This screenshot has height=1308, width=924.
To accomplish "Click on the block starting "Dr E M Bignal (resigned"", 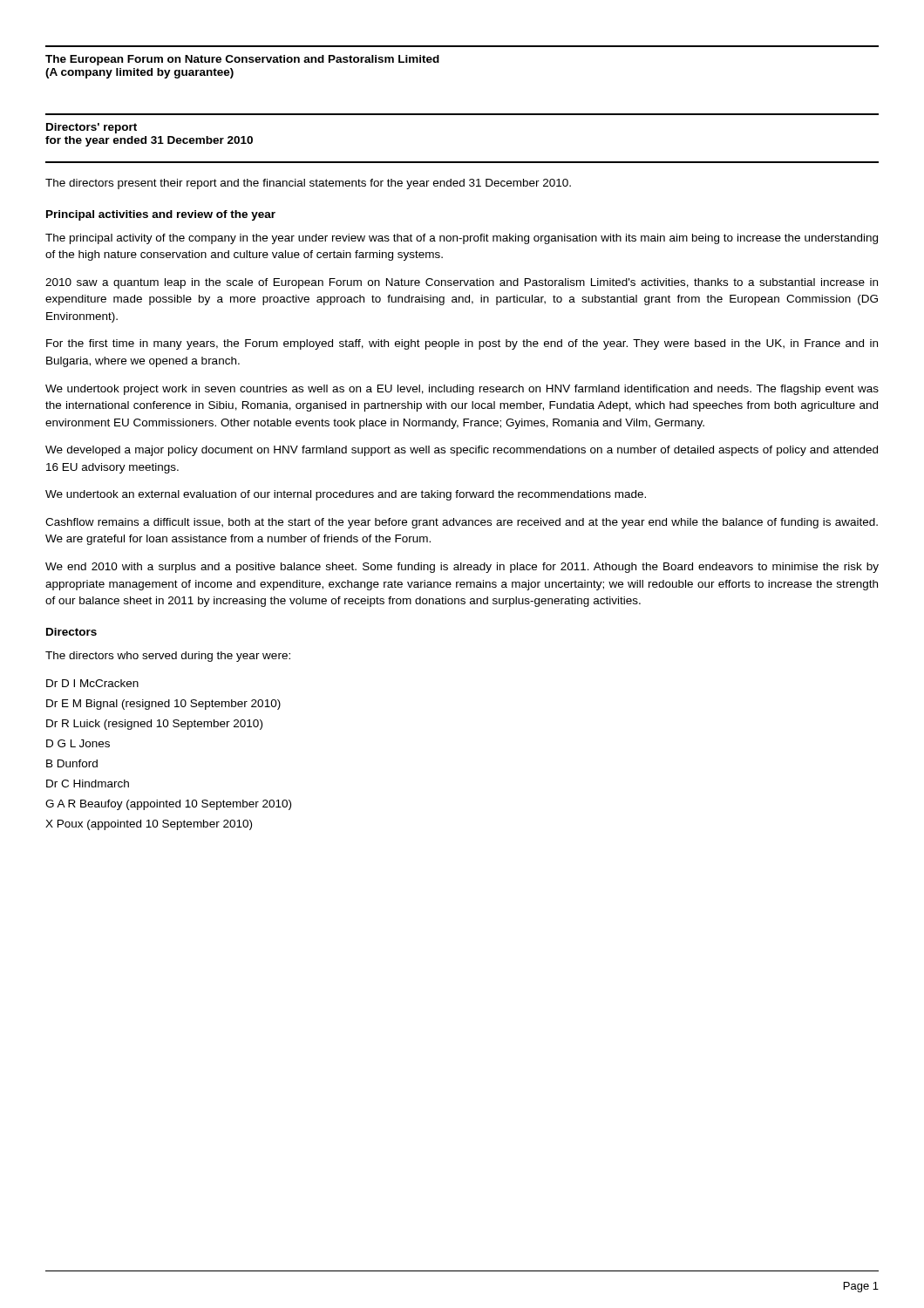I will click(163, 703).
